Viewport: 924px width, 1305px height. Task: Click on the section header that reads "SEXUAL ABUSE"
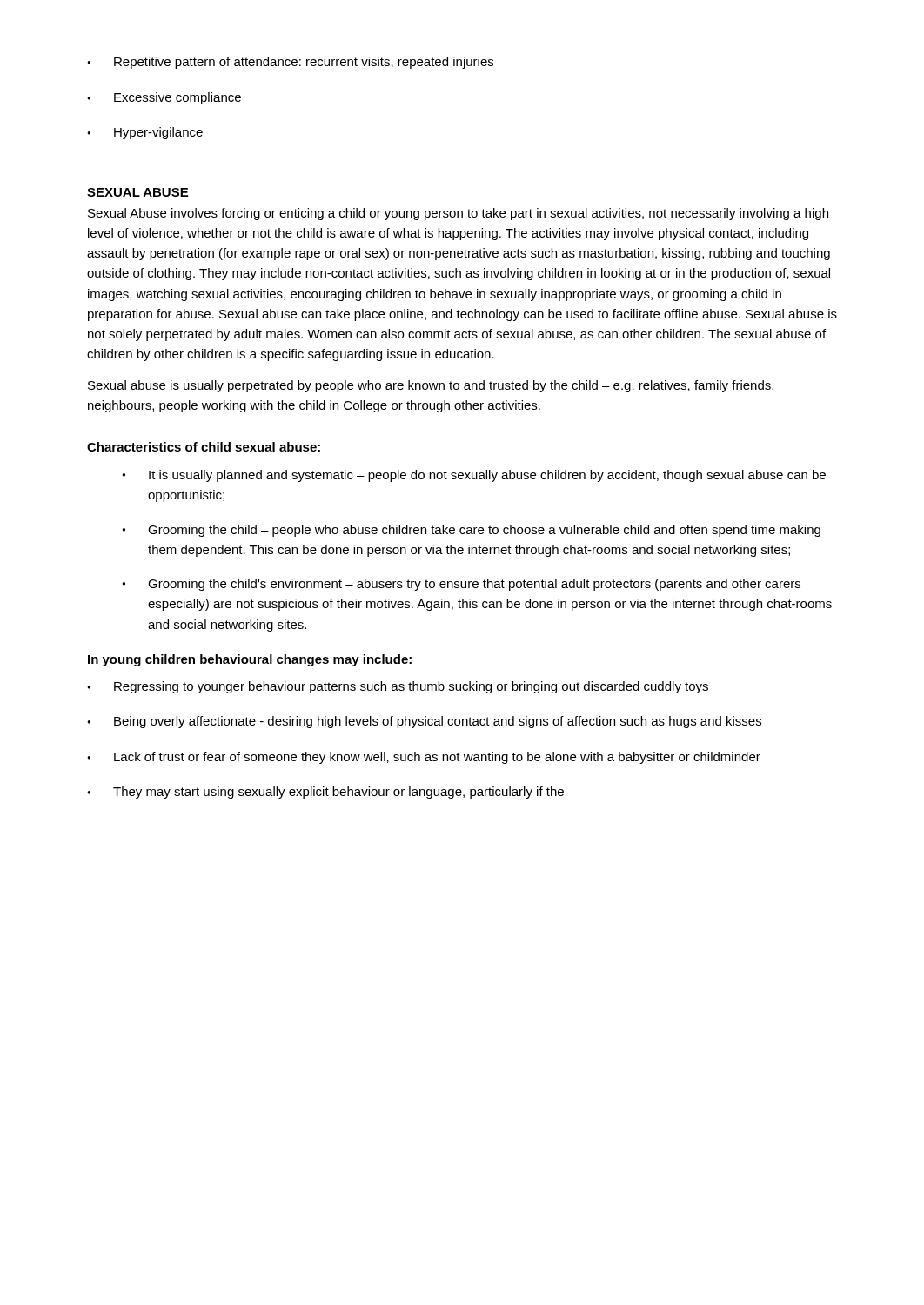point(138,191)
